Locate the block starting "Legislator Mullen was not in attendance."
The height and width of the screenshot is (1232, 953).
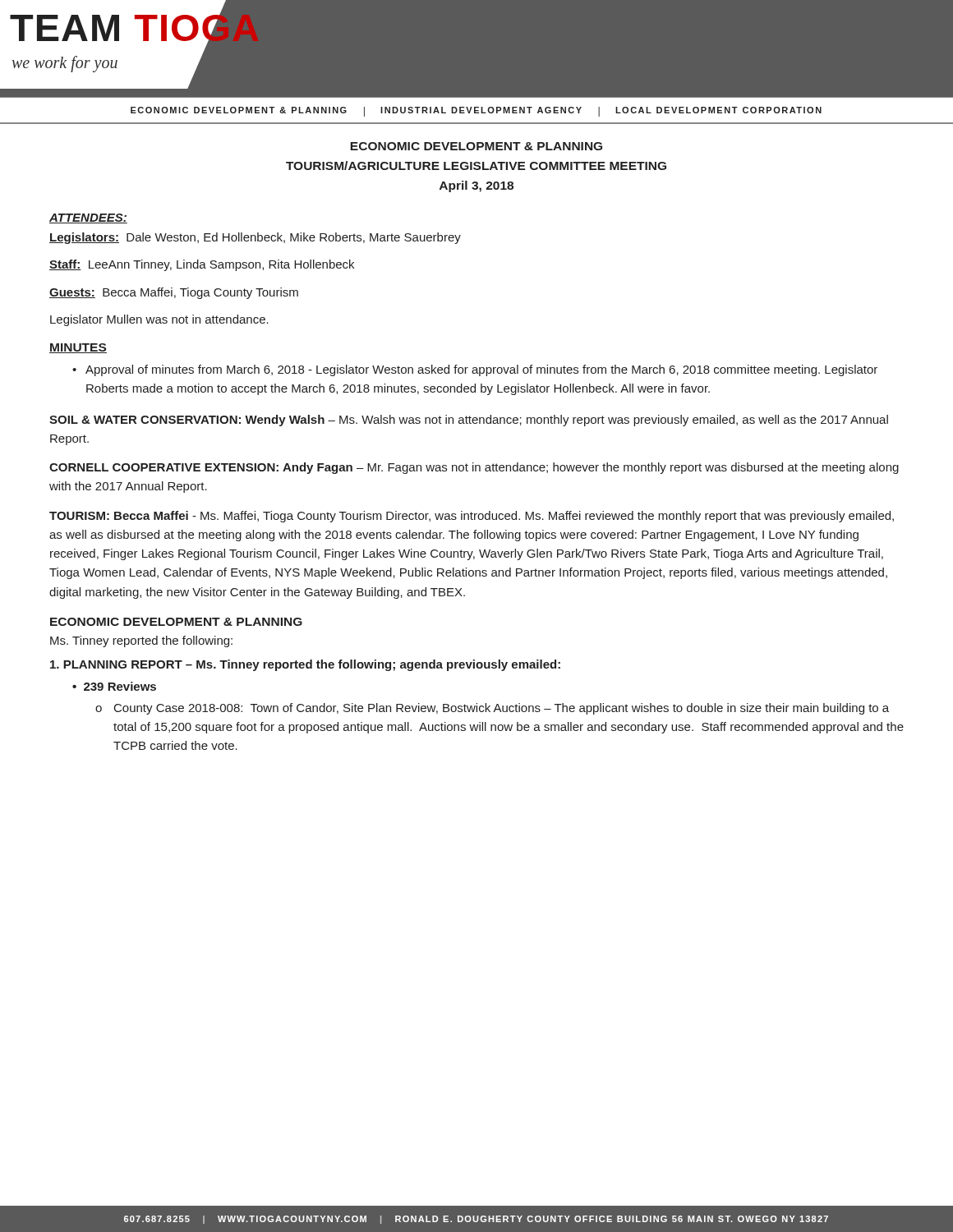click(x=159, y=319)
